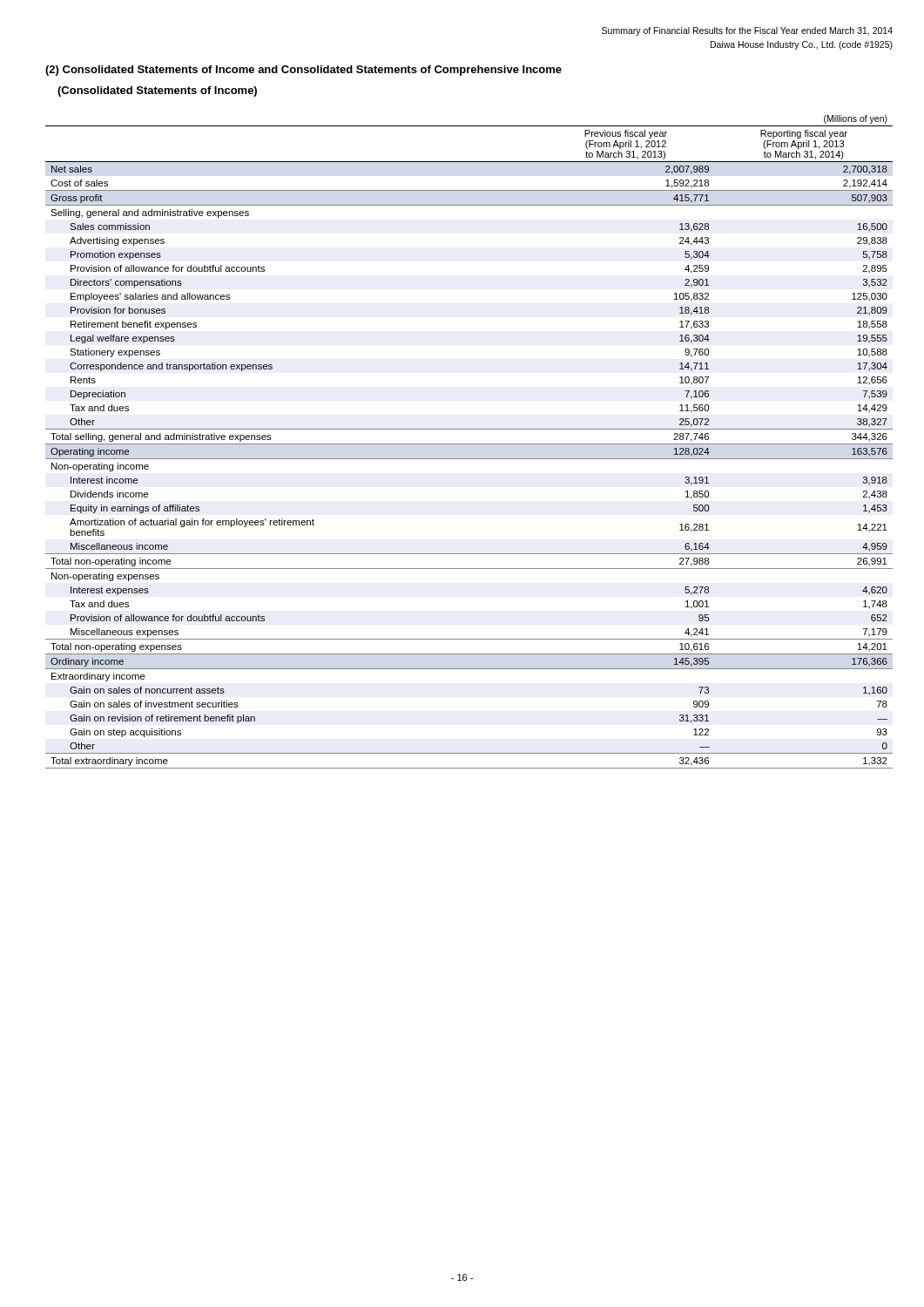The height and width of the screenshot is (1307, 924).
Task: Find the table that mentions "Interest expenses"
Action: (469, 440)
